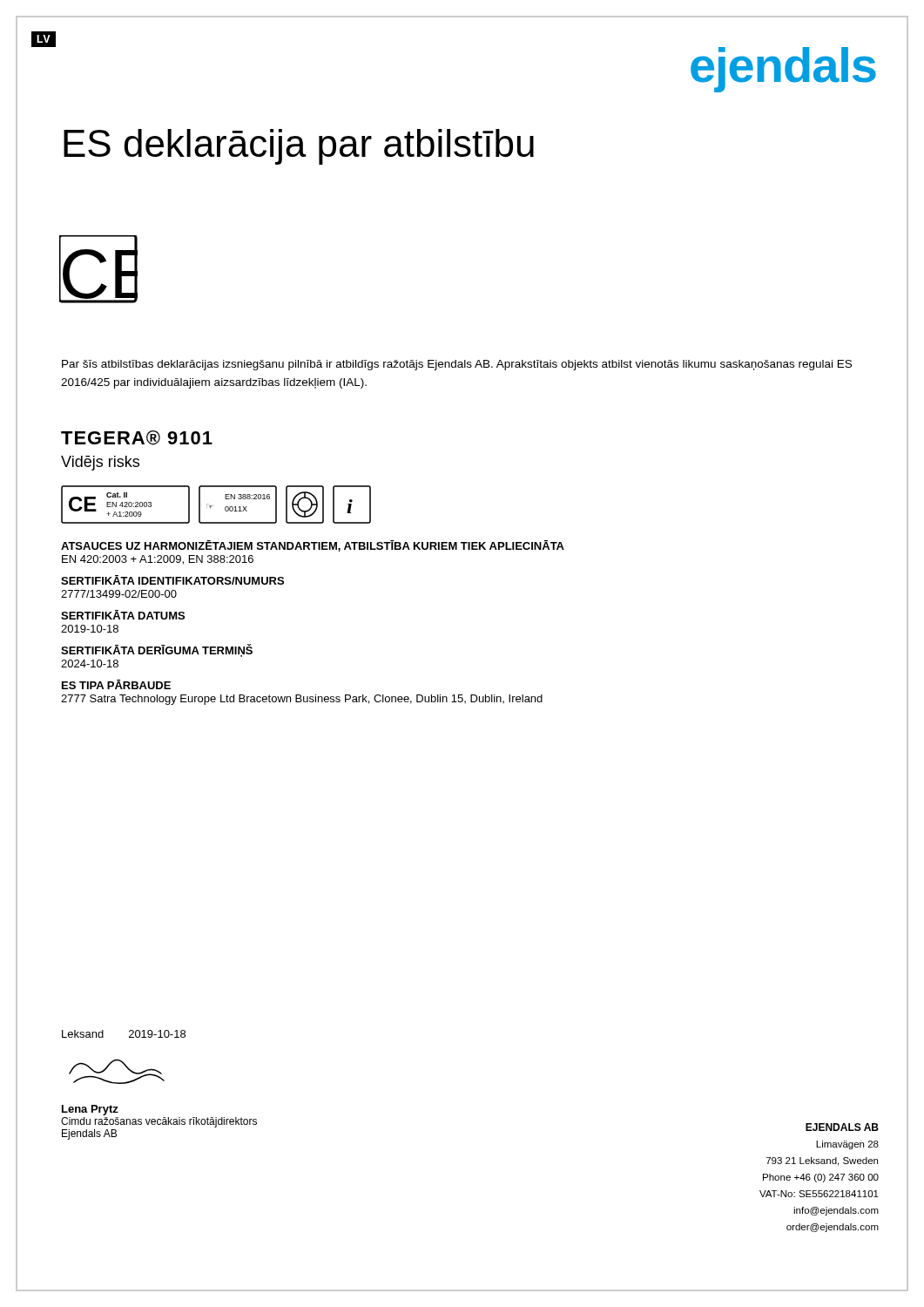Image resolution: width=924 pixels, height=1307 pixels.
Task: Locate the text starting "SERTIFIKĀTA DERĪGUMA TERMIŅŠ 2024-10-18"
Action: point(157,650)
